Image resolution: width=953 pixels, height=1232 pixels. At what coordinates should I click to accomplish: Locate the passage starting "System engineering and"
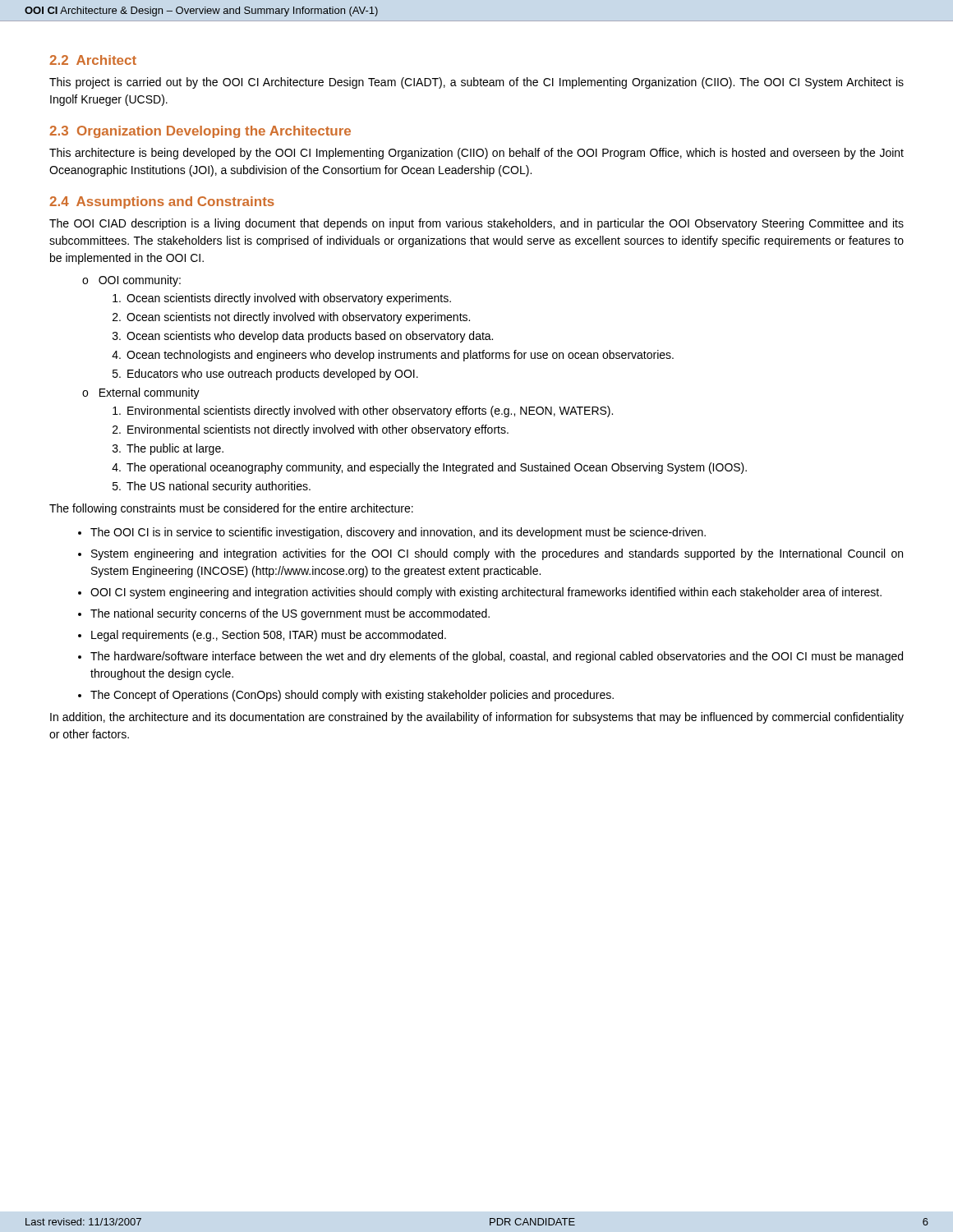pyautogui.click(x=497, y=562)
